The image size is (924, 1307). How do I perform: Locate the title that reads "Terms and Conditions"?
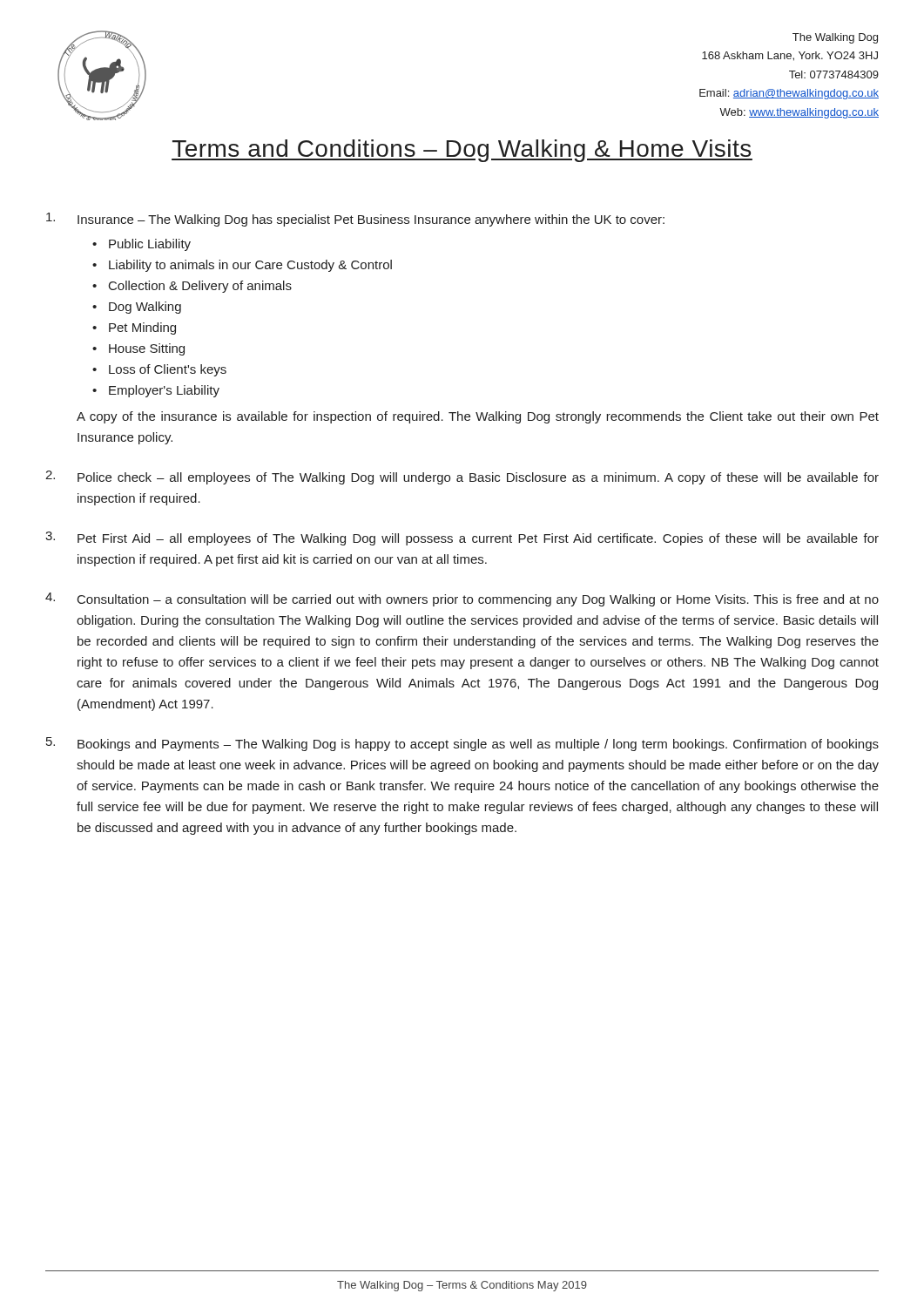point(462,149)
